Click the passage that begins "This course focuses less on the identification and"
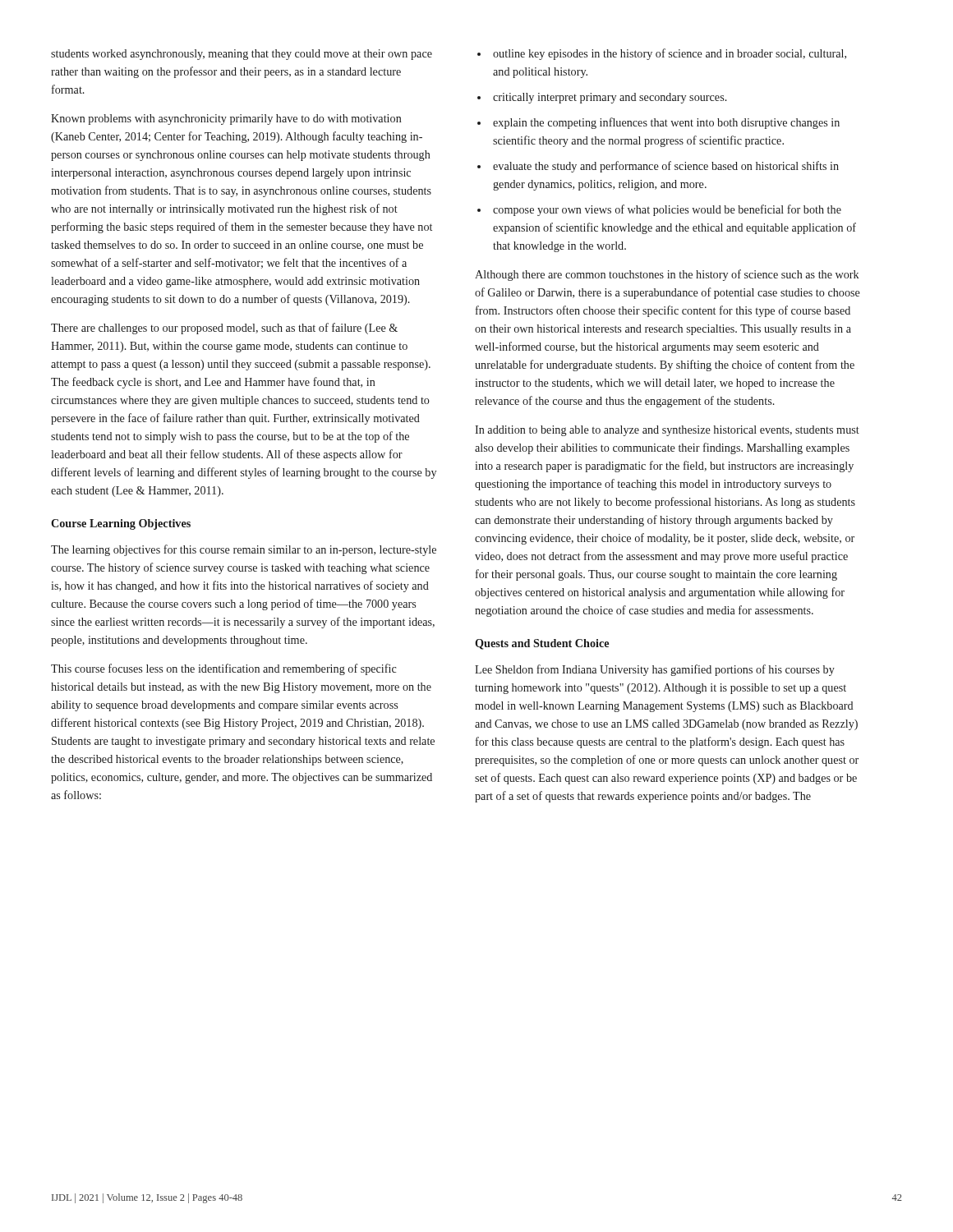The height and width of the screenshot is (1232, 953). coord(244,732)
